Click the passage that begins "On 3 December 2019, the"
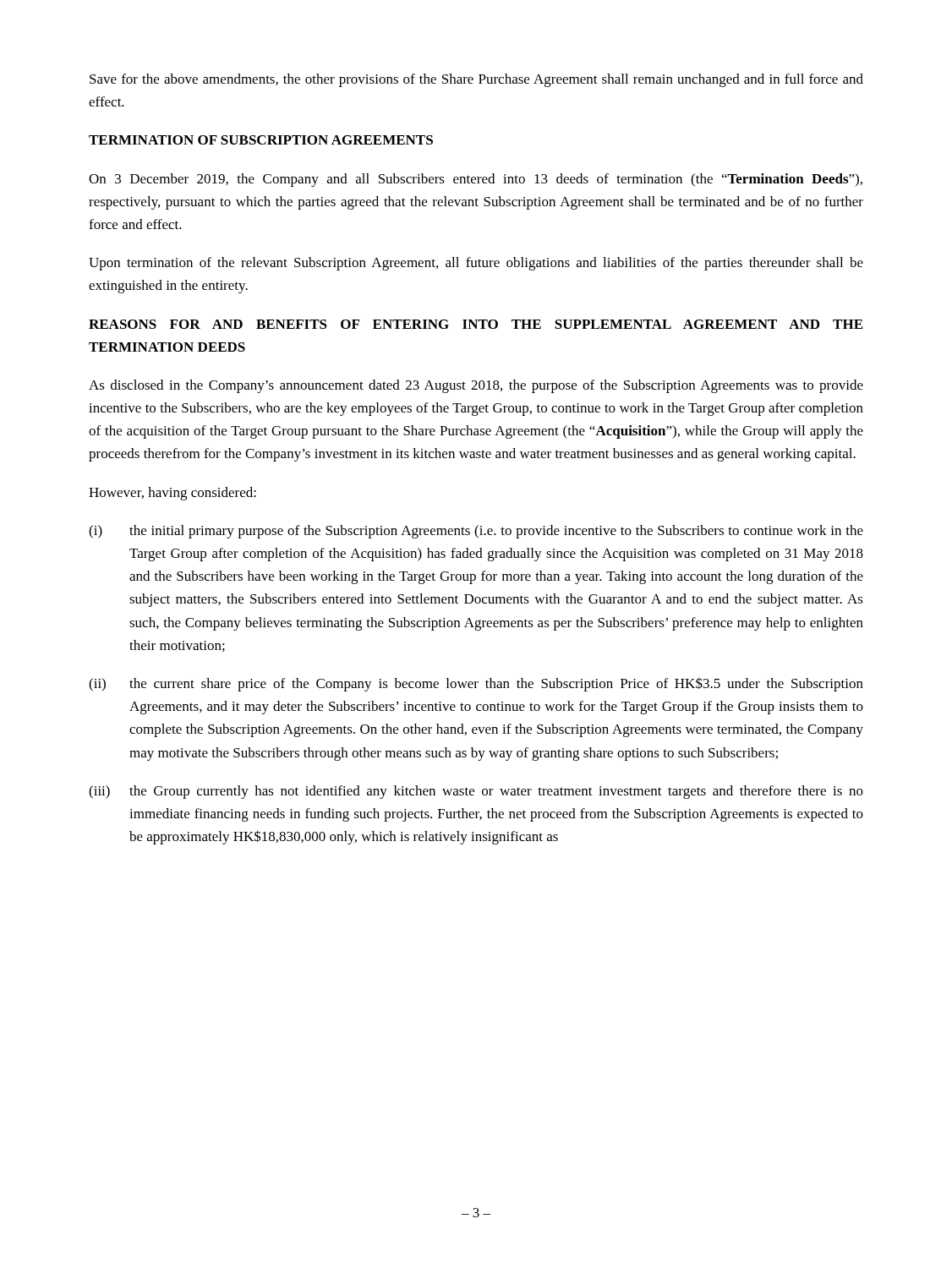 click(476, 201)
